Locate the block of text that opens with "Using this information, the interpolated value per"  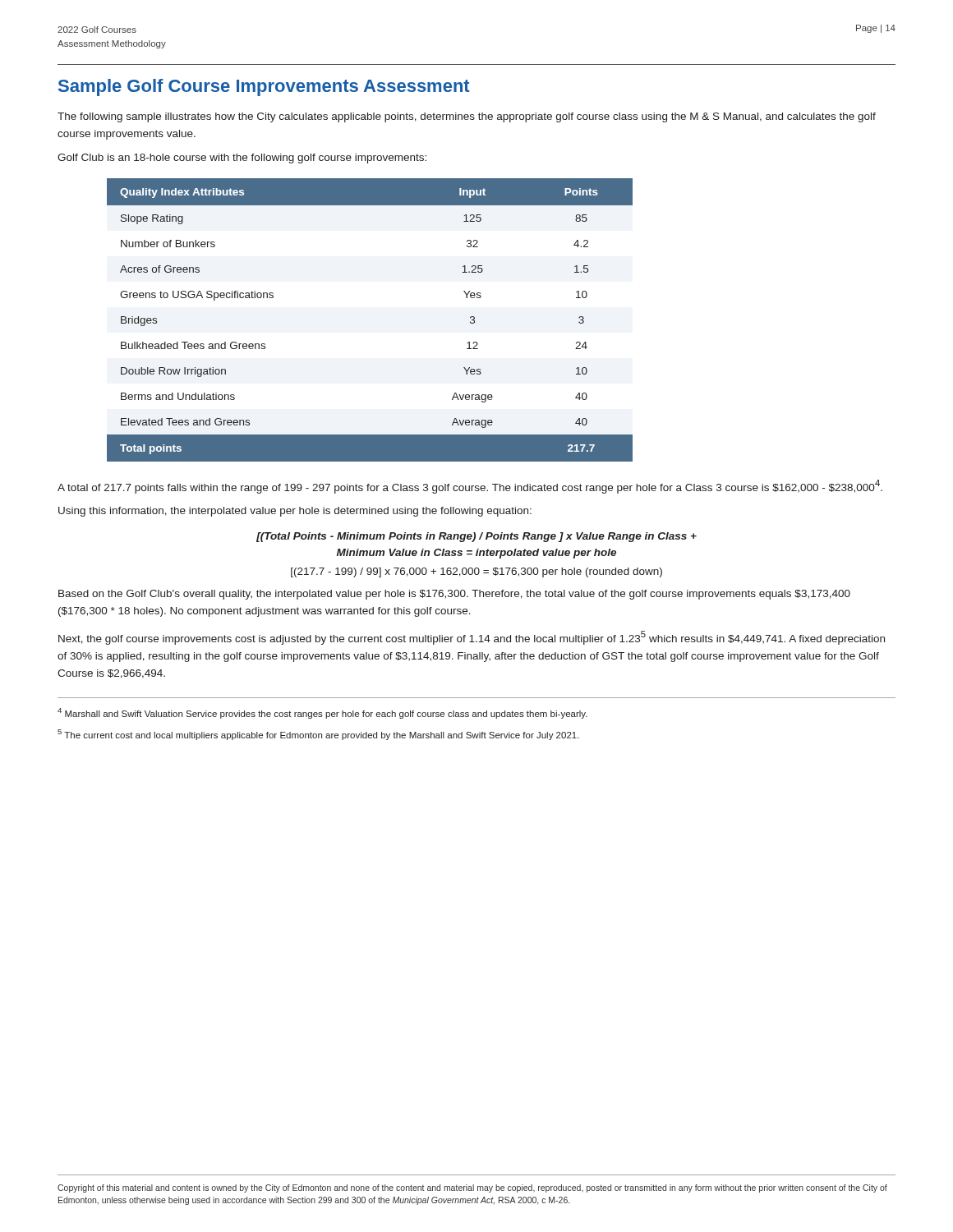click(295, 511)
